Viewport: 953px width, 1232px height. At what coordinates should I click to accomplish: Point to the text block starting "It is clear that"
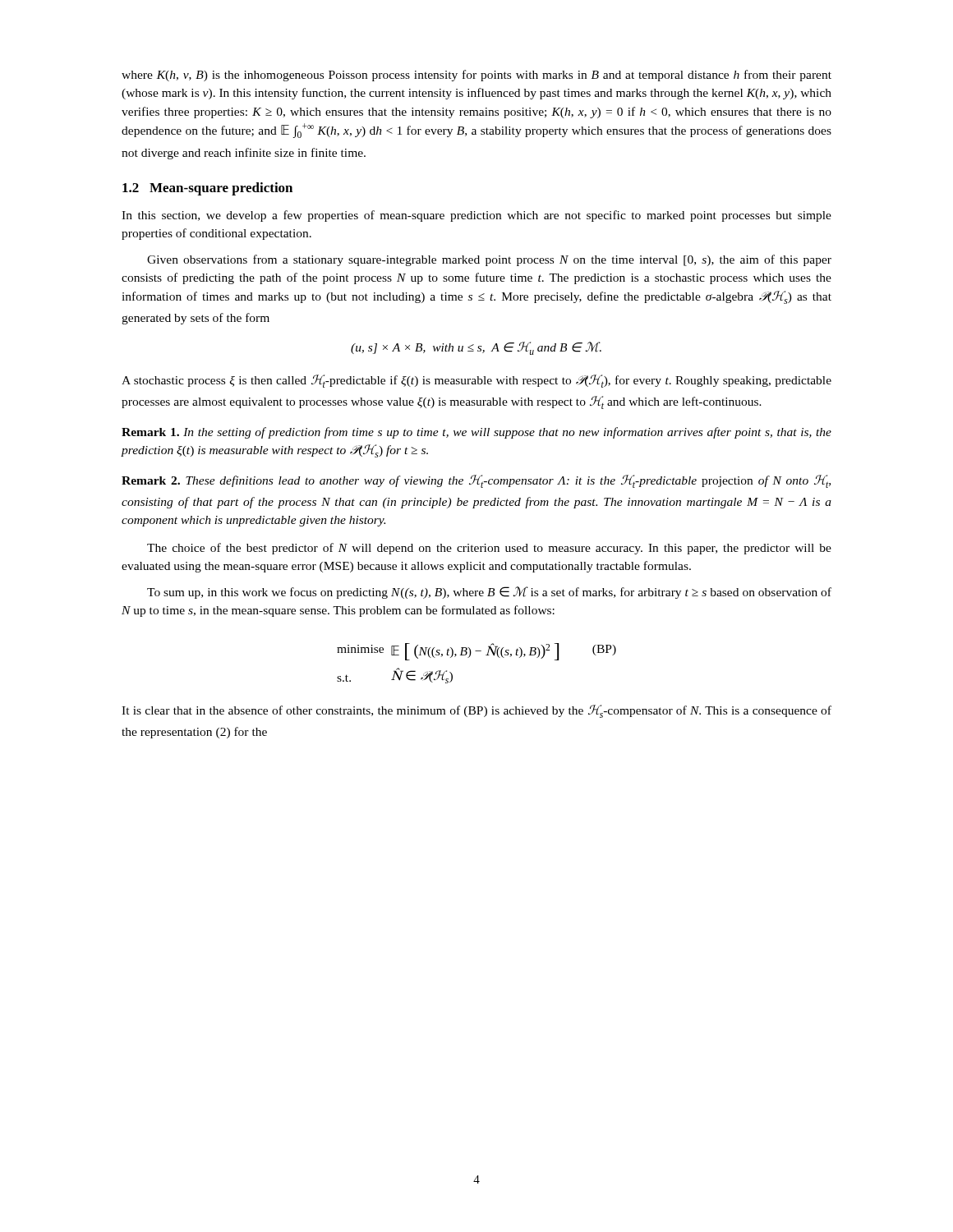point(476,721)
